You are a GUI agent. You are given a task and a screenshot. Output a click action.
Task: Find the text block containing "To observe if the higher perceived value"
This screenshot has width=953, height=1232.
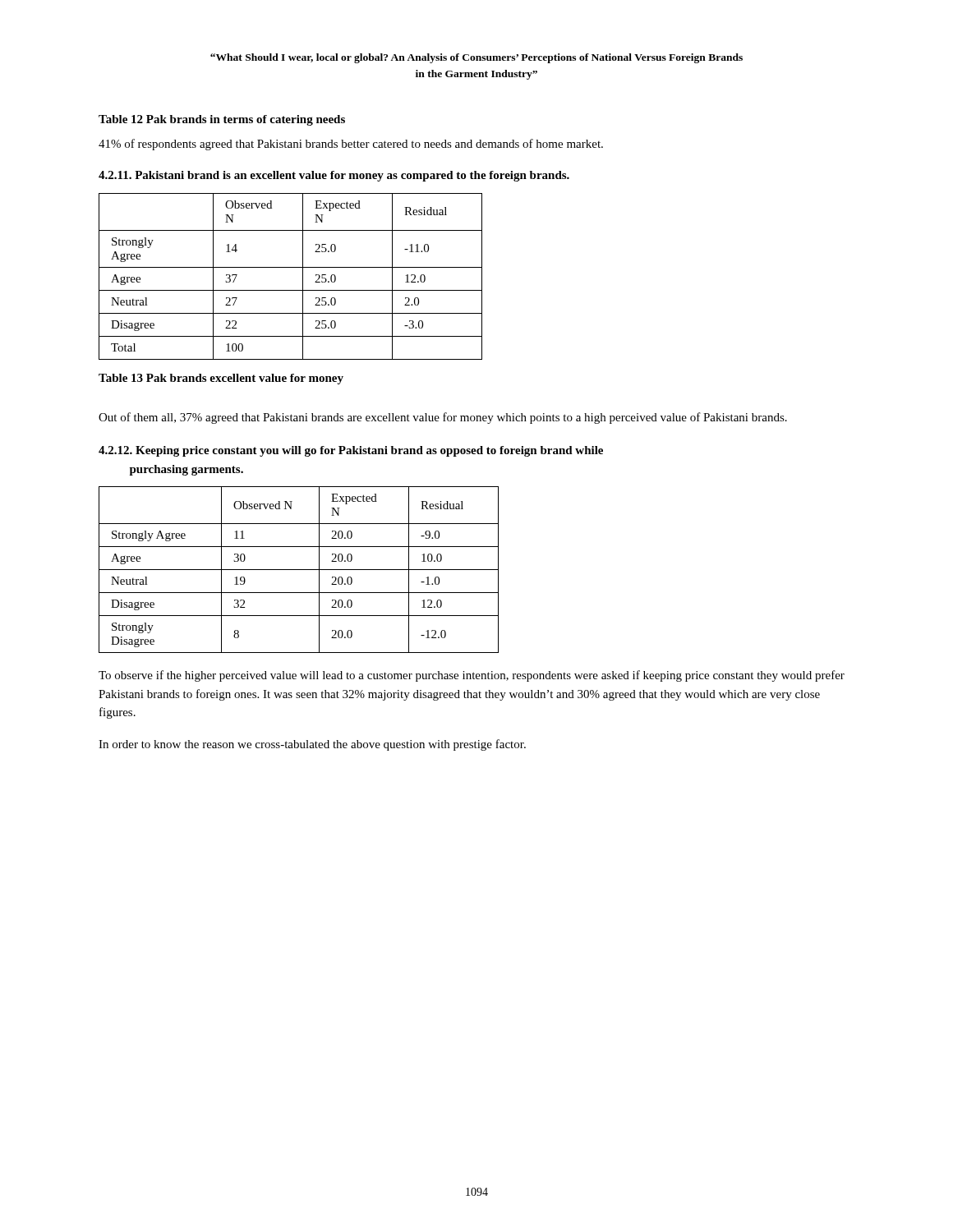point(471,694)
